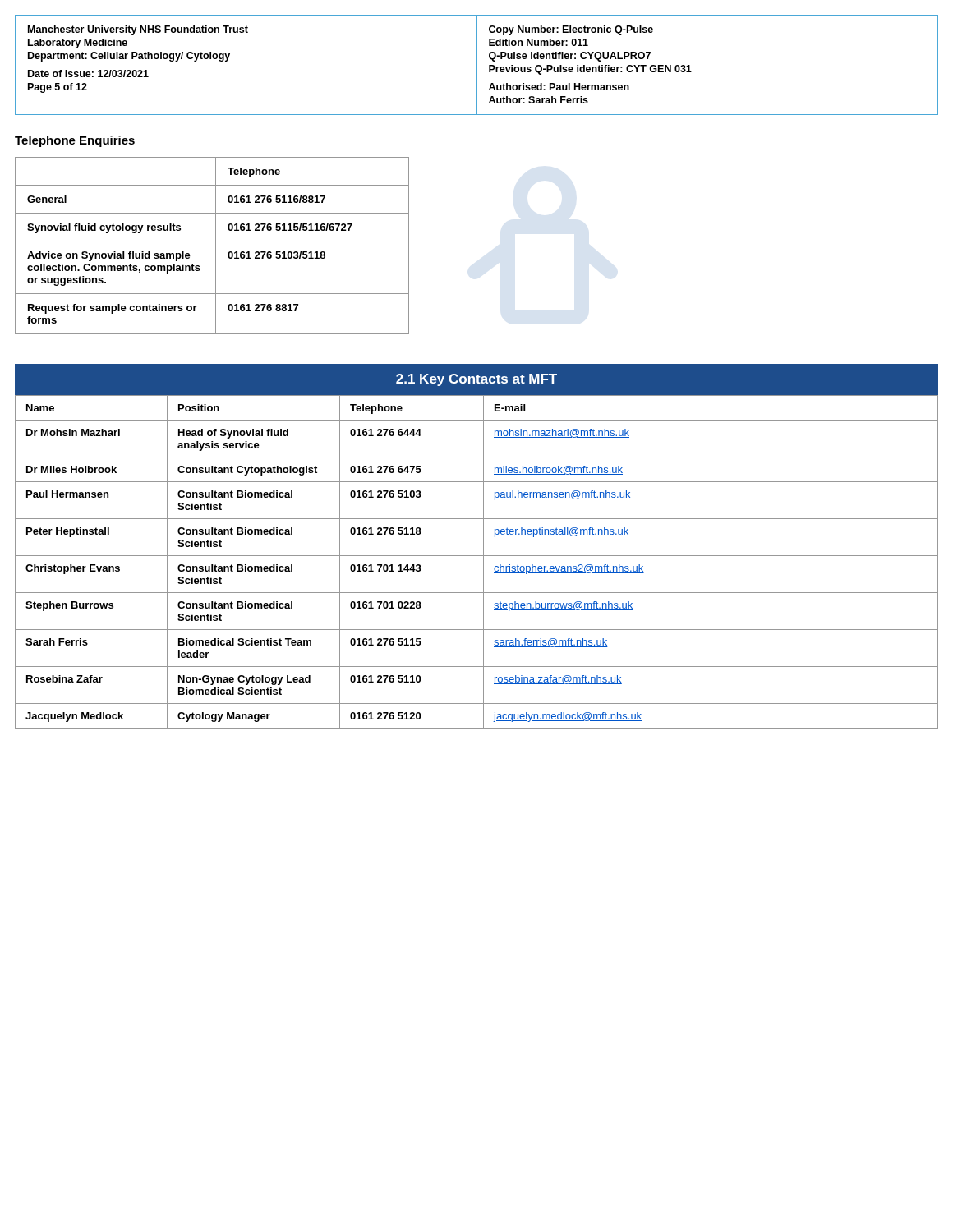
Task: Navigate to the element starting "2.1 Key Contacts"
Action: point(476,379)
